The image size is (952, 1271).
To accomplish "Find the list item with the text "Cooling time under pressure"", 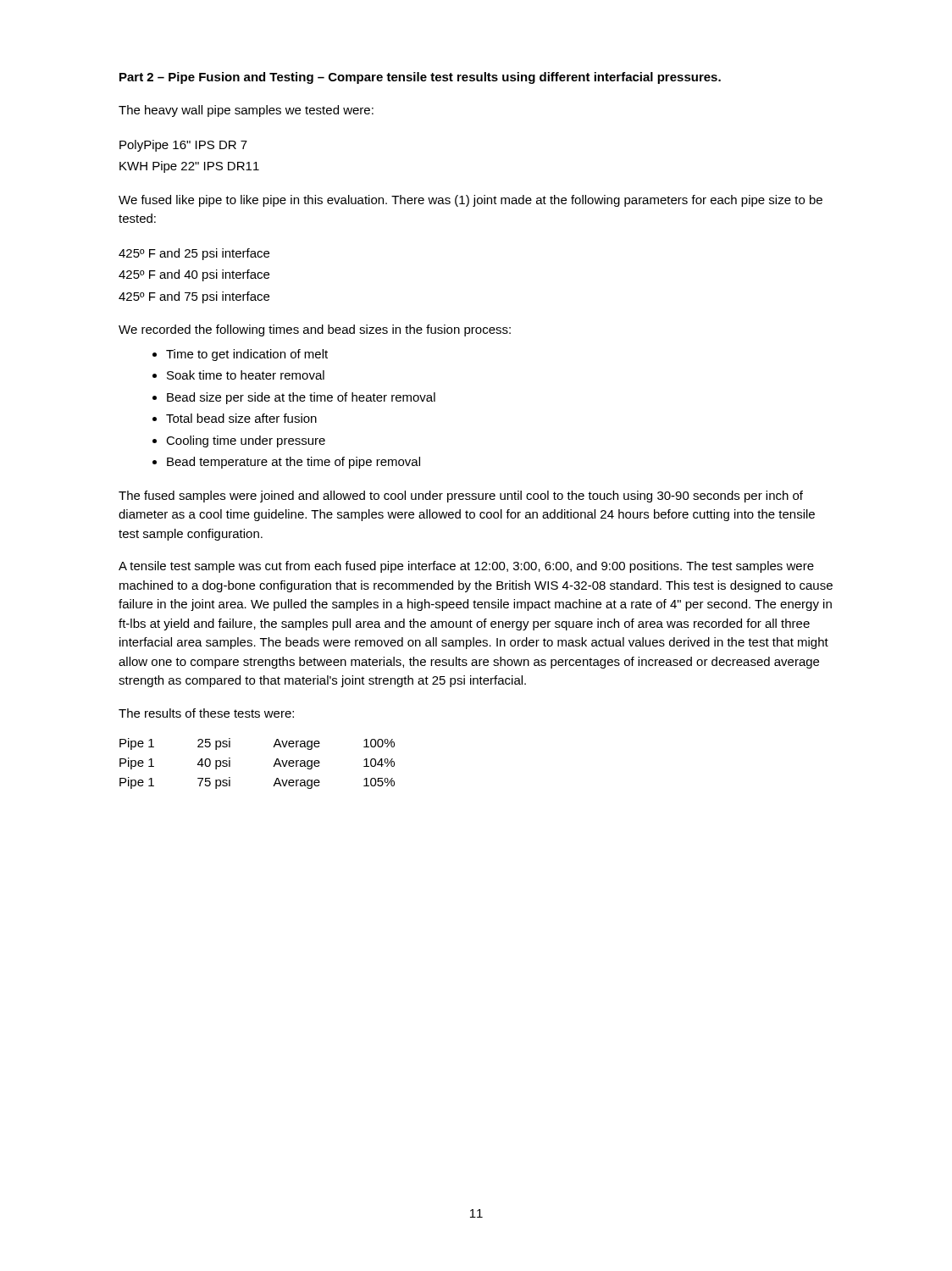I will tap(246, 440).
